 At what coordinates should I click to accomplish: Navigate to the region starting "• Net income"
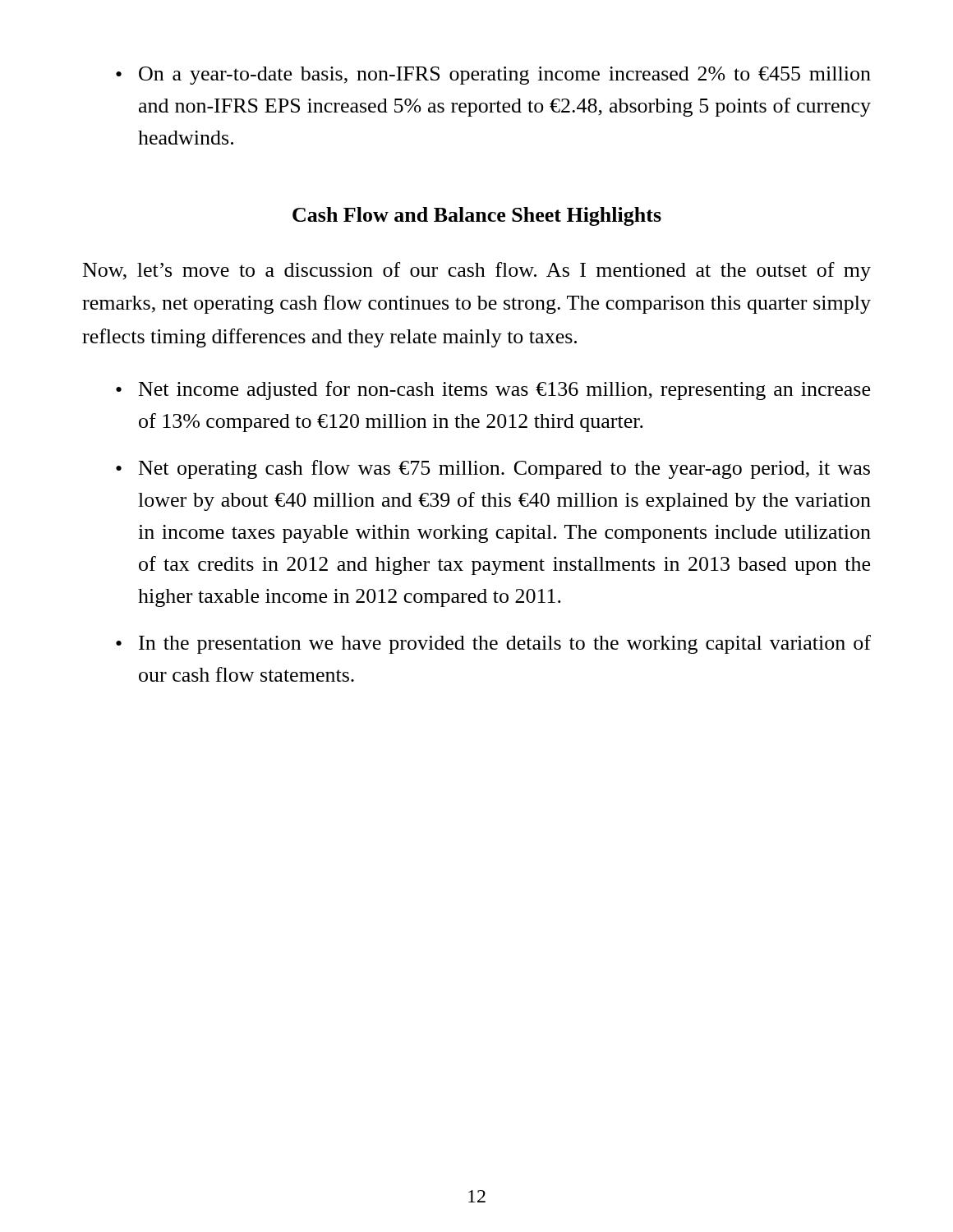click(x=493, y=405)
